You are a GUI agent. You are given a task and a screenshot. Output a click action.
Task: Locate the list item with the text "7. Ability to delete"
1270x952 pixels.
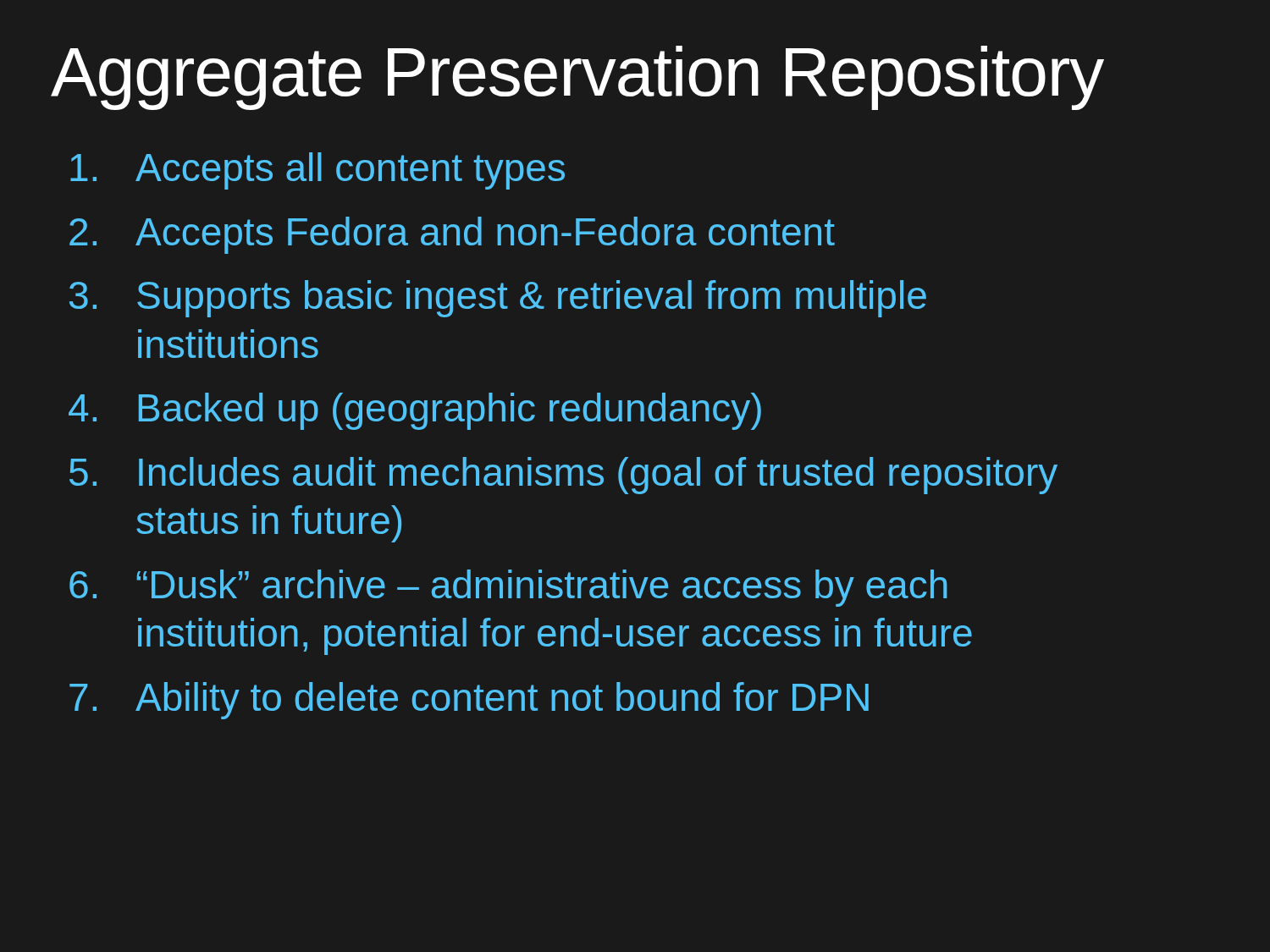[643, 698]
